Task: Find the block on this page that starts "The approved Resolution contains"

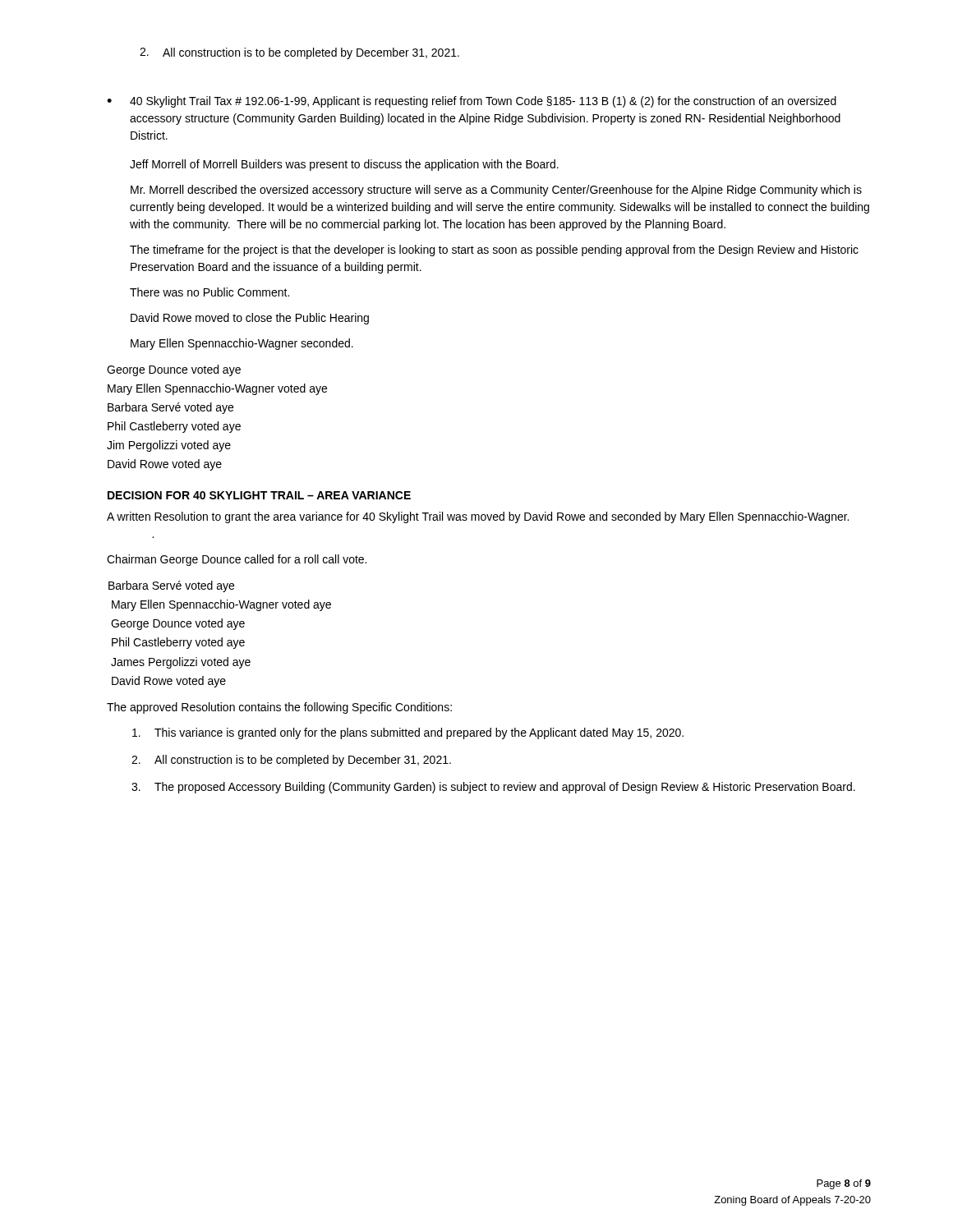Action: click(280, 707)
